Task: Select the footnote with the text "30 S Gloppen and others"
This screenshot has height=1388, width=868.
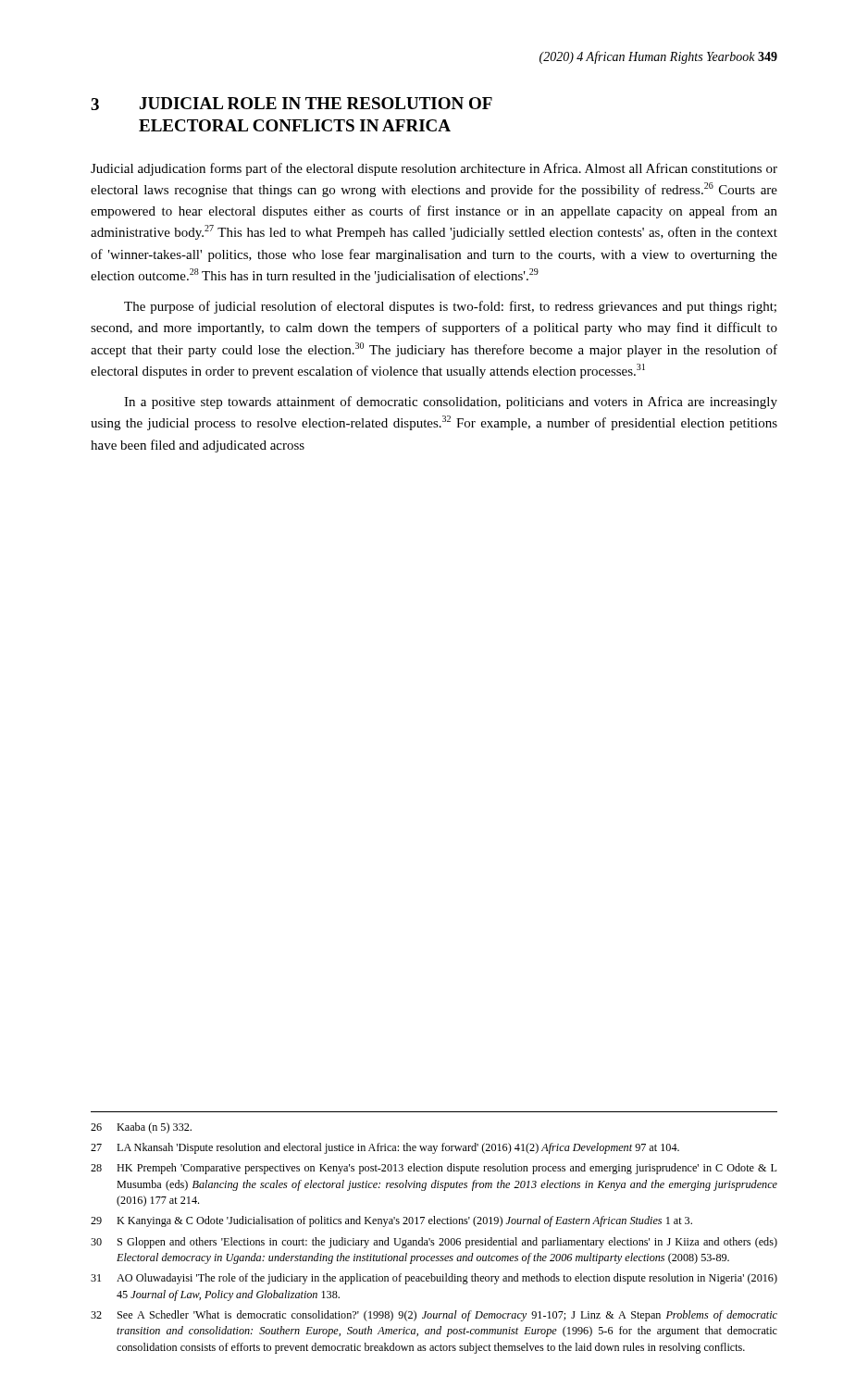Action: (x=434, y=1250)
